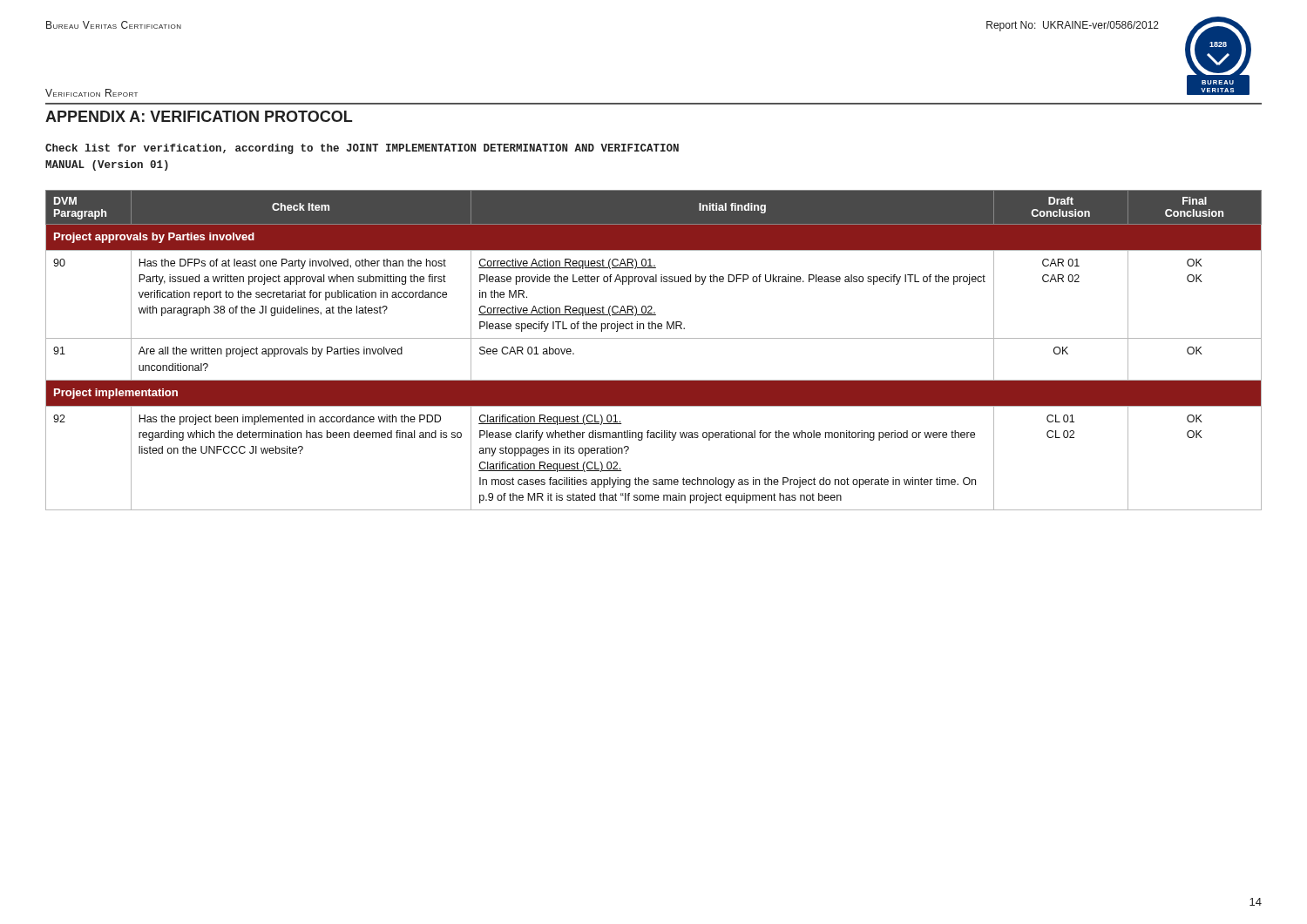Locate the table with the text "Has the DFPs"
This screenshot has width=1307, height=924.
(654, 534)
